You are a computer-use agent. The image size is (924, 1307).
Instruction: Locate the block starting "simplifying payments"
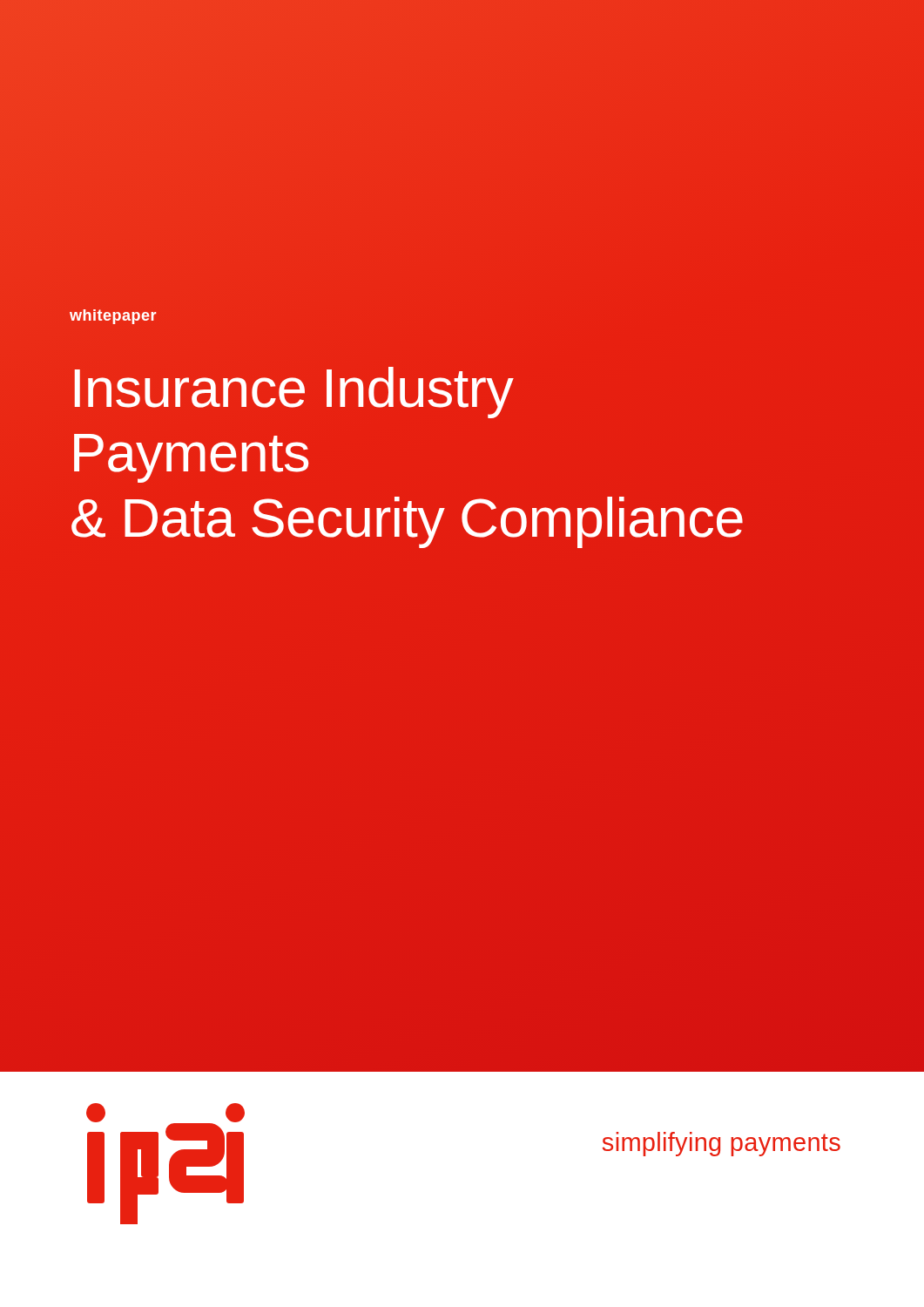[721, 1142]
